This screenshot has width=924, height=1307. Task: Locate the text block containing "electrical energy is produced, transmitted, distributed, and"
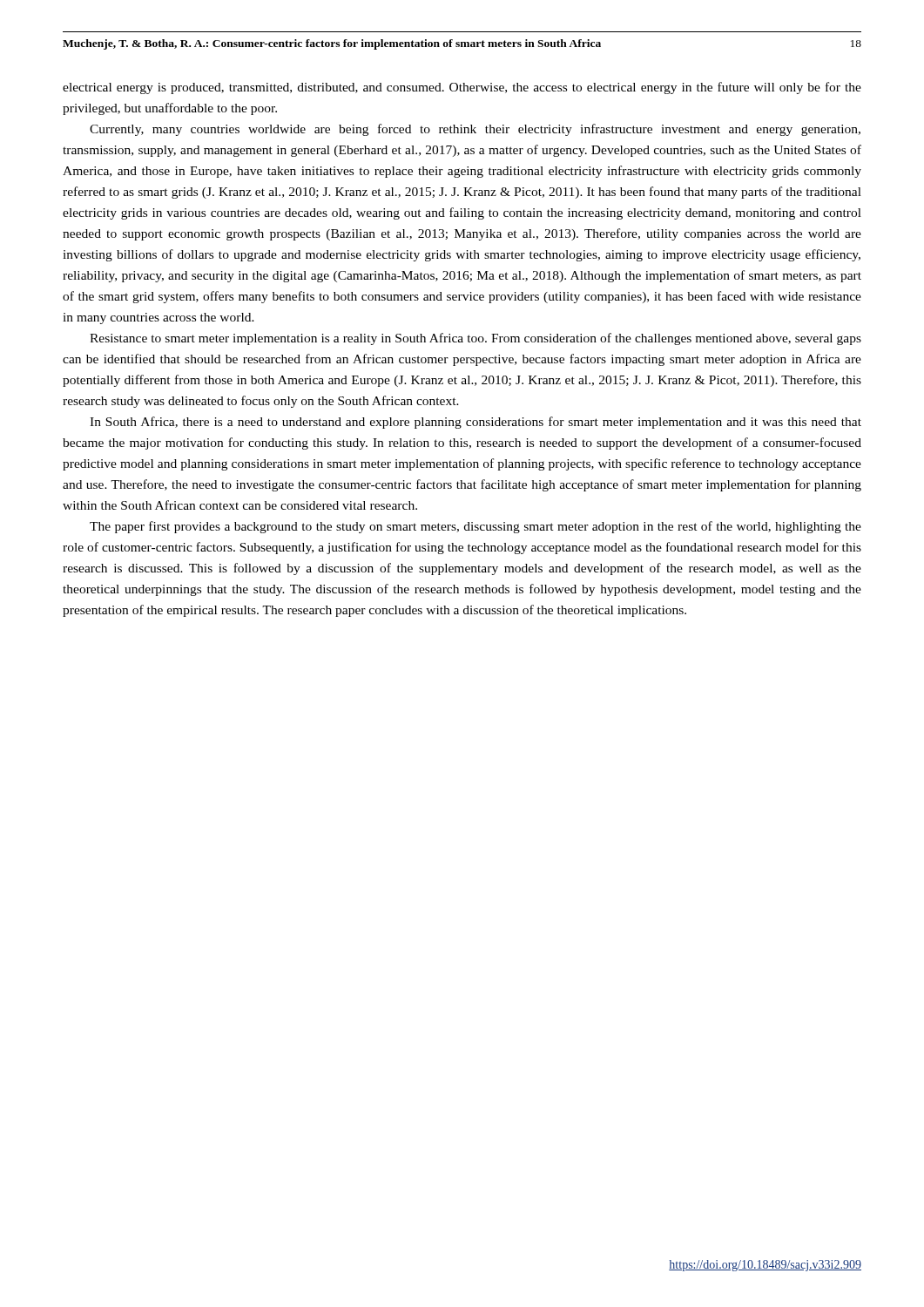click(462, 349)
